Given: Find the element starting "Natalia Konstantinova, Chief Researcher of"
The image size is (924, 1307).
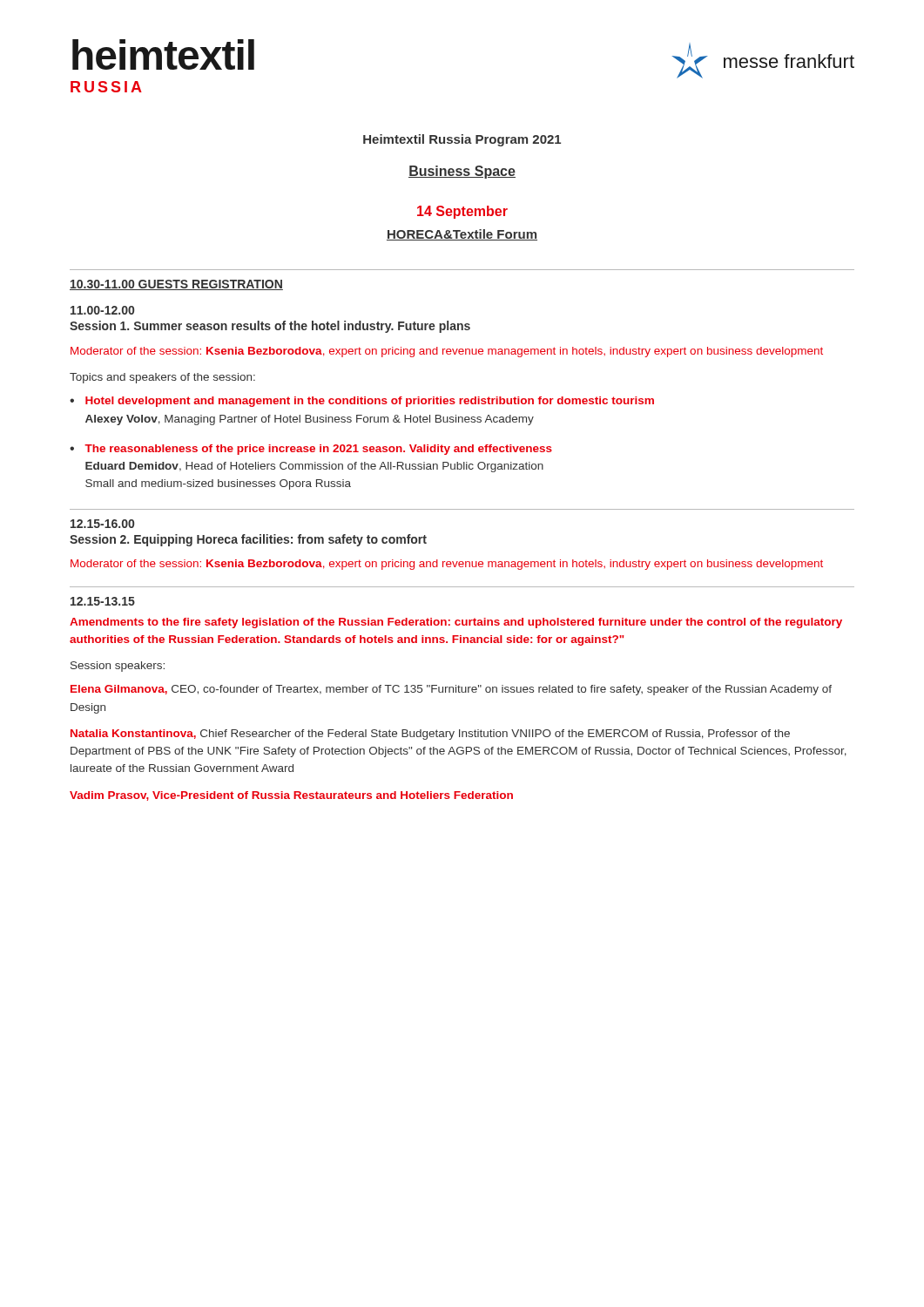Looking at the screenshot, I should (x=458, y=751).
